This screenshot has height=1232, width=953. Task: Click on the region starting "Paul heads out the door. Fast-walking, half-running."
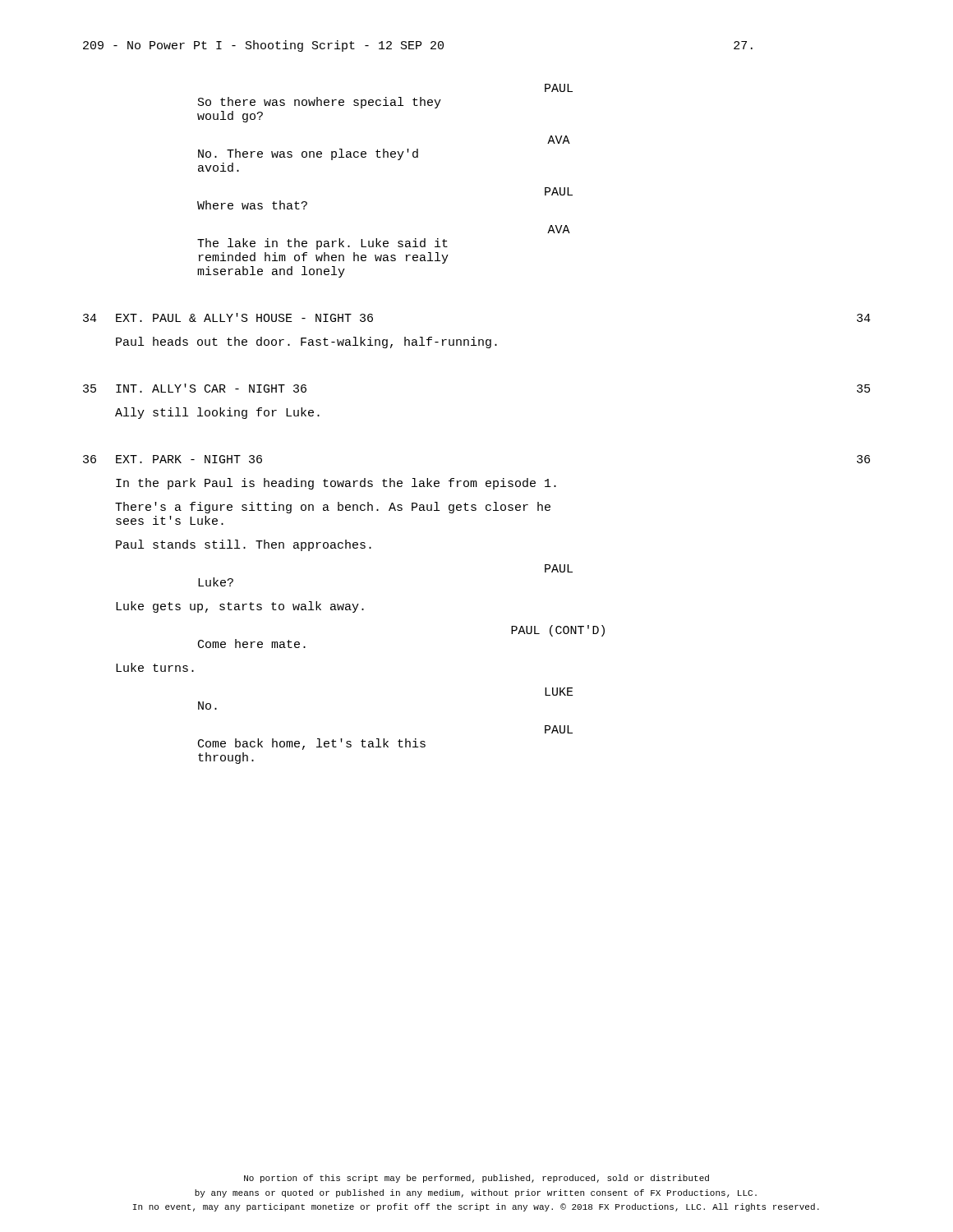point(493,343)
